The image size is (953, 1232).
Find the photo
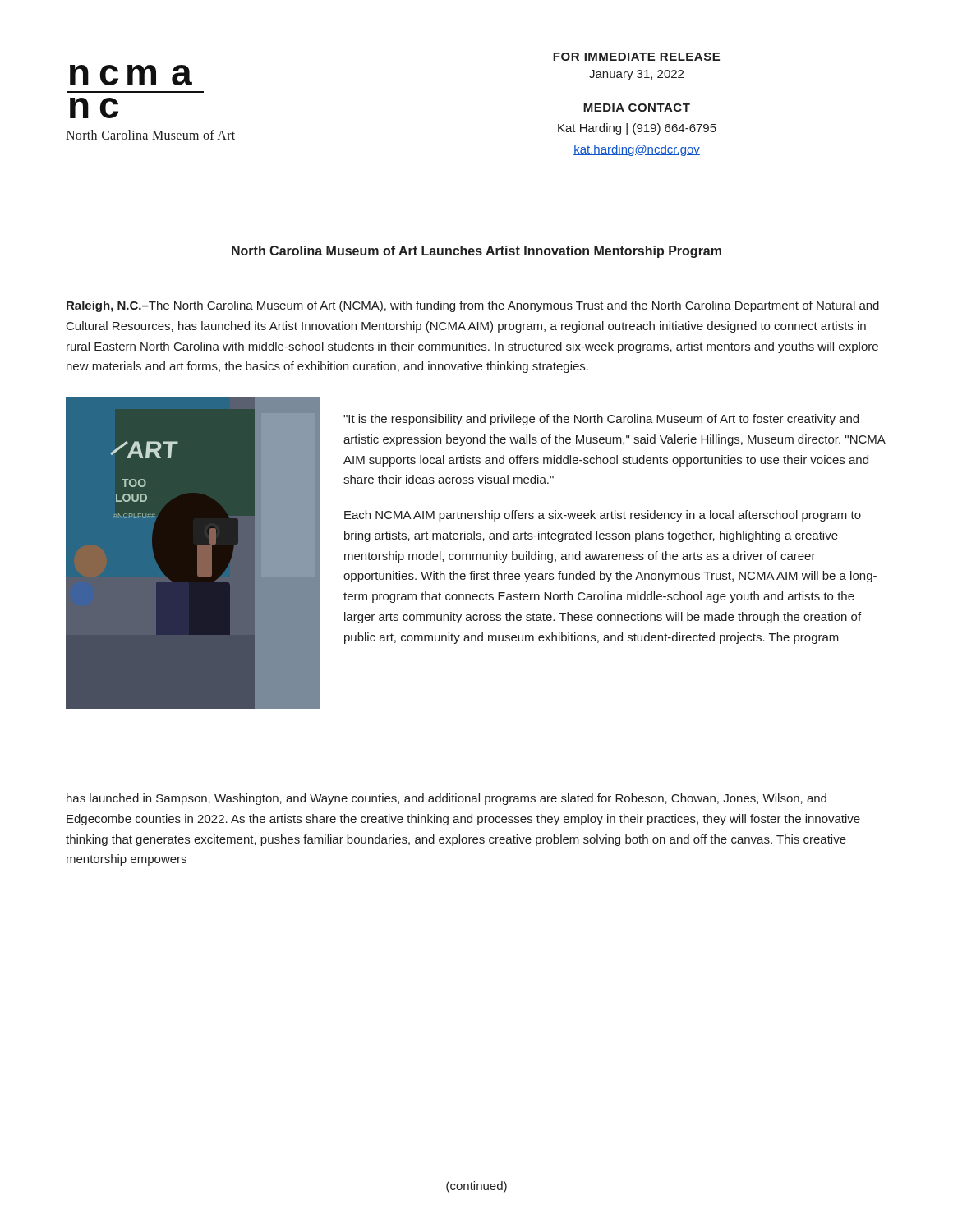(193, 554)
